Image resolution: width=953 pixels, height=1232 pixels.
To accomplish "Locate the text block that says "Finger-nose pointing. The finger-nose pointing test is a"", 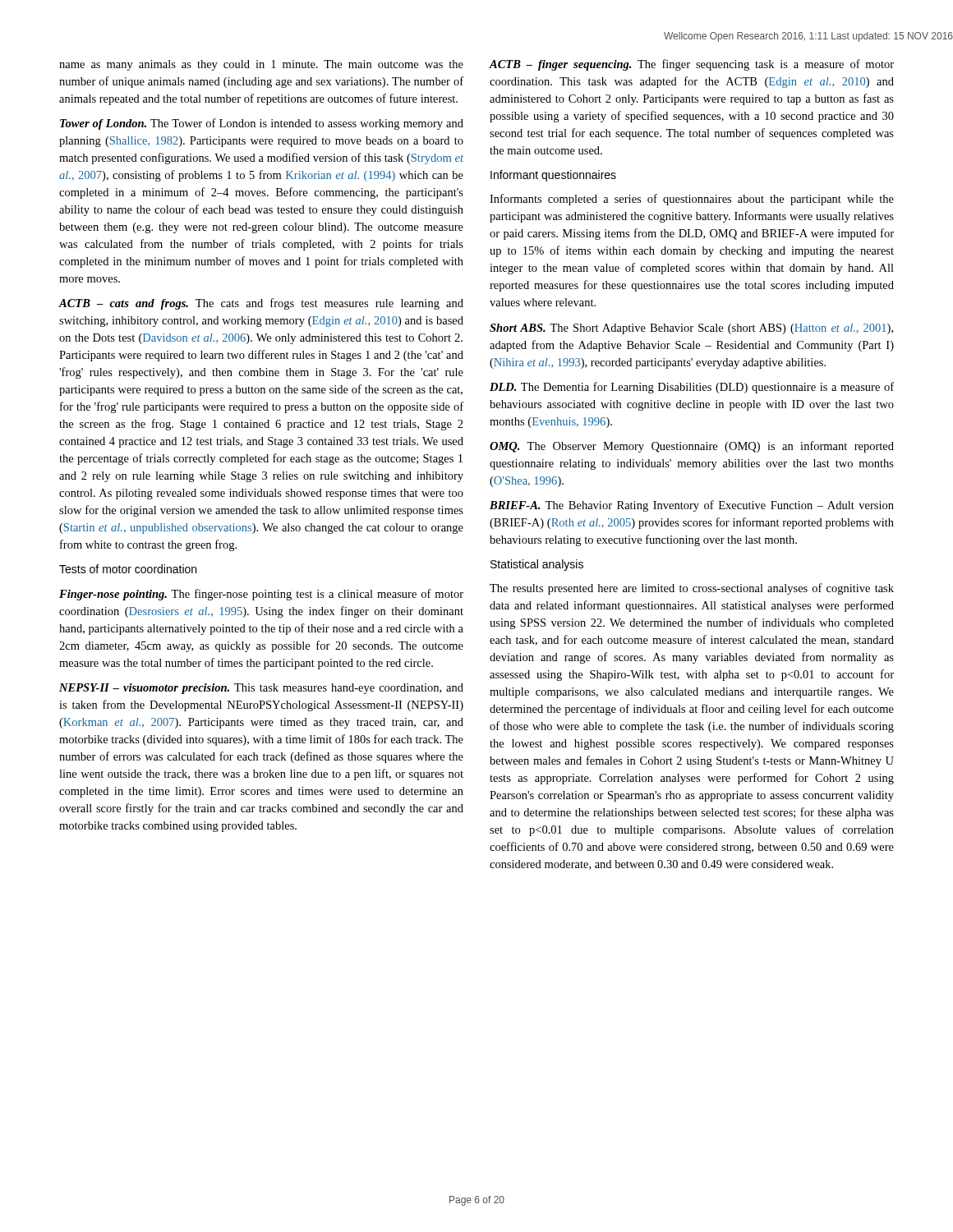I will click(261, 629).
